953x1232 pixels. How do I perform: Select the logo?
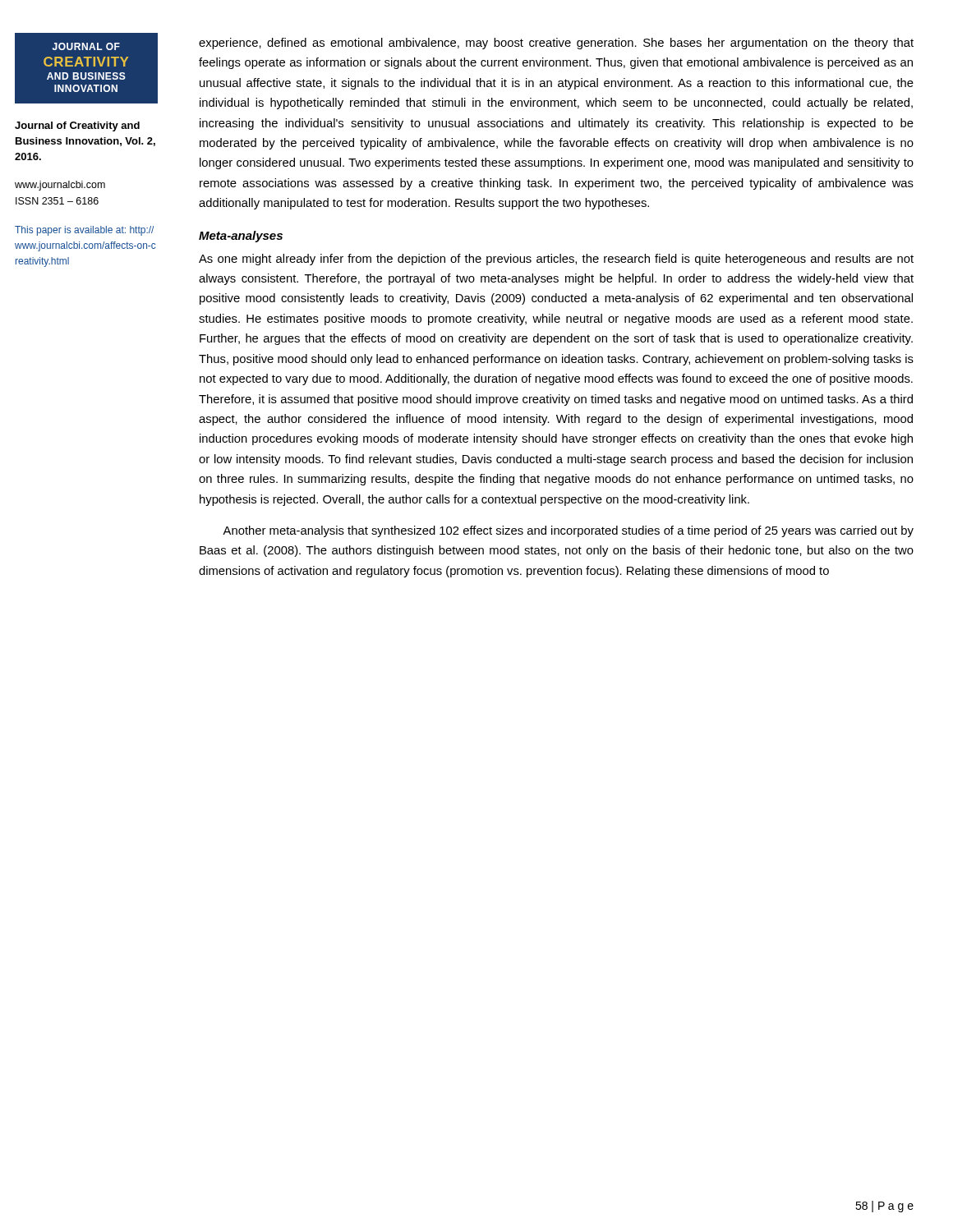[86, 68]
